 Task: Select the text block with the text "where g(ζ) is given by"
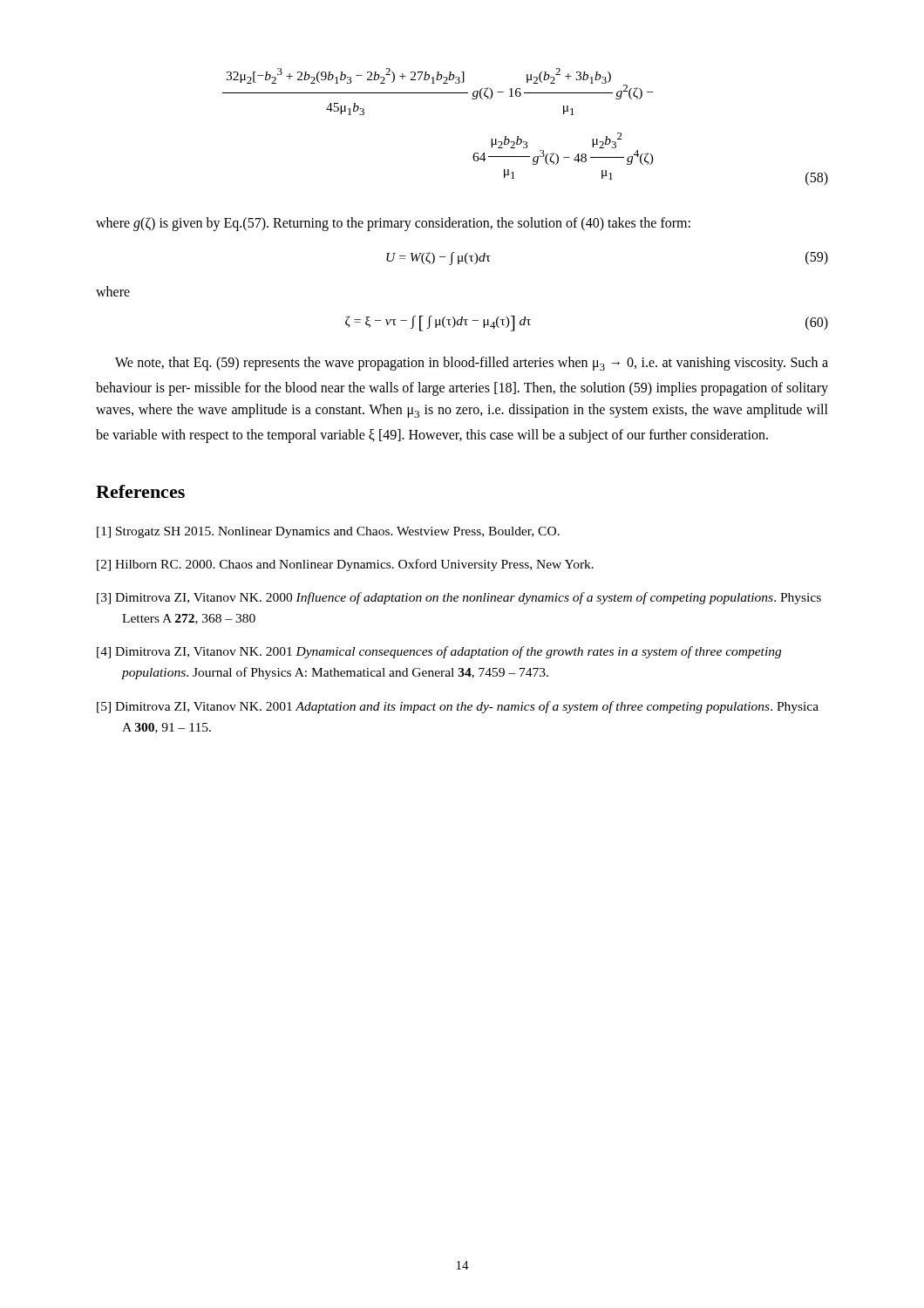(394, 223)
